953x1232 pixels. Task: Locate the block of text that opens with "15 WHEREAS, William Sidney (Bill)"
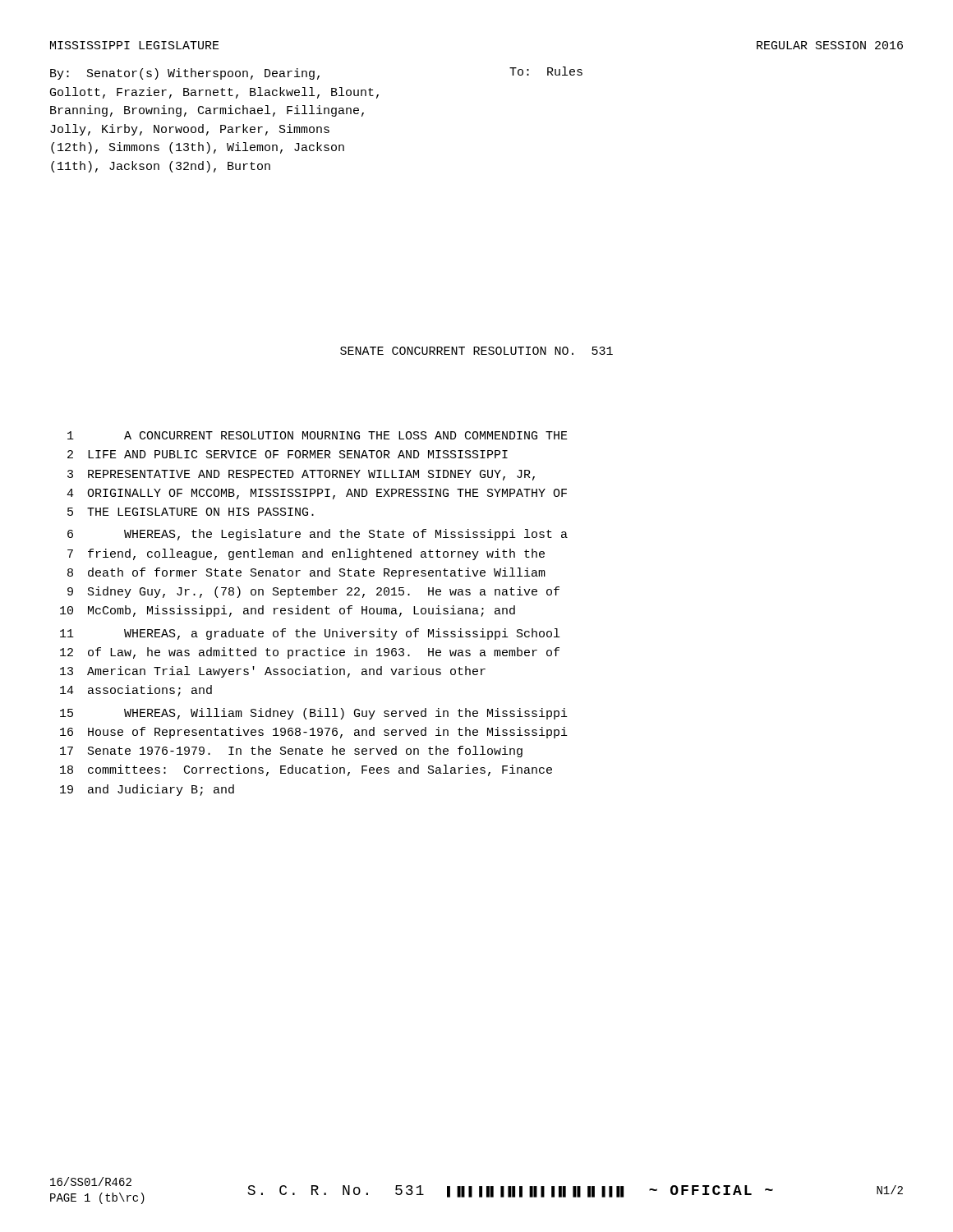(x=476, y=714)
